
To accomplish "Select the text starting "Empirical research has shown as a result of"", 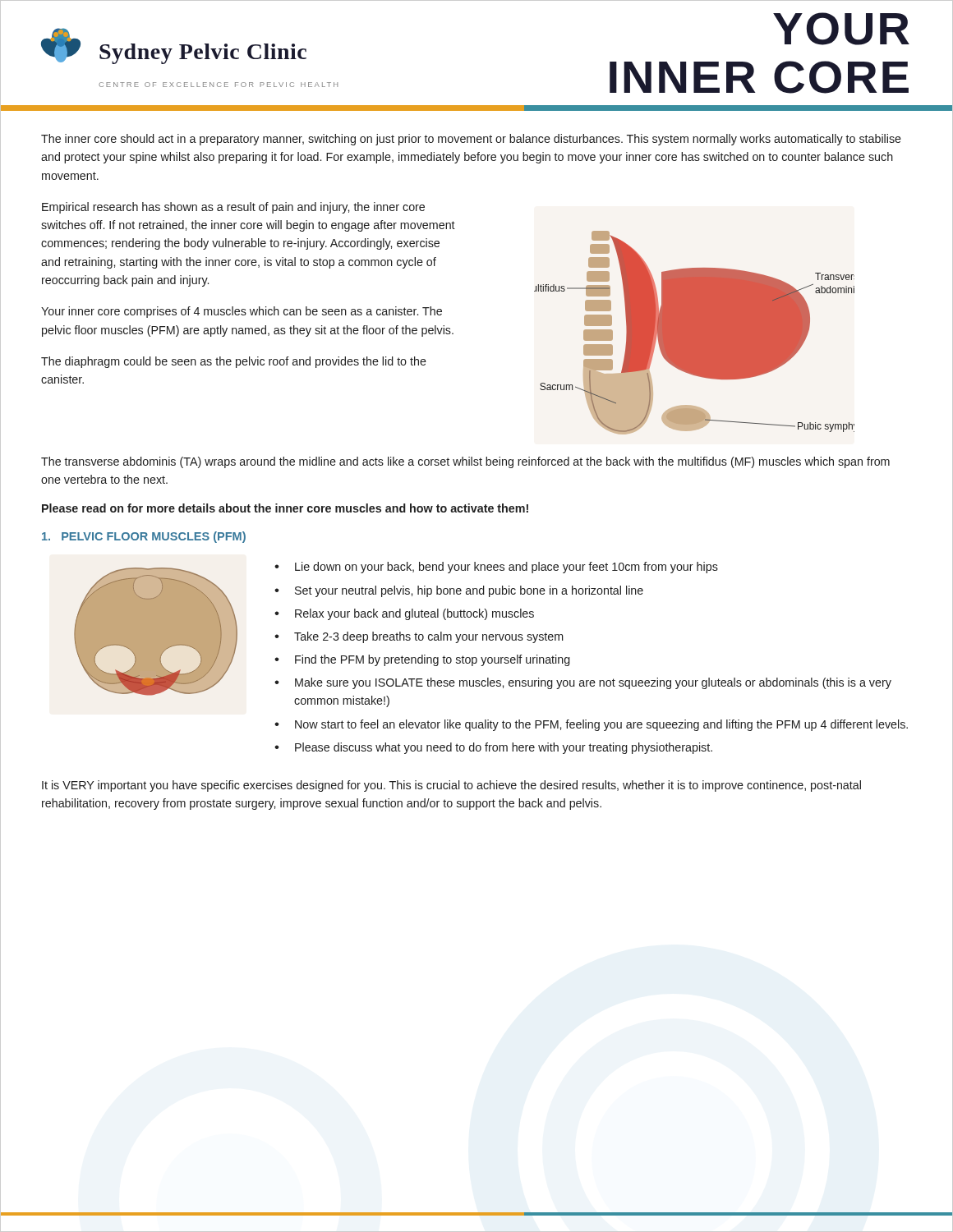I will coord(248,244).
